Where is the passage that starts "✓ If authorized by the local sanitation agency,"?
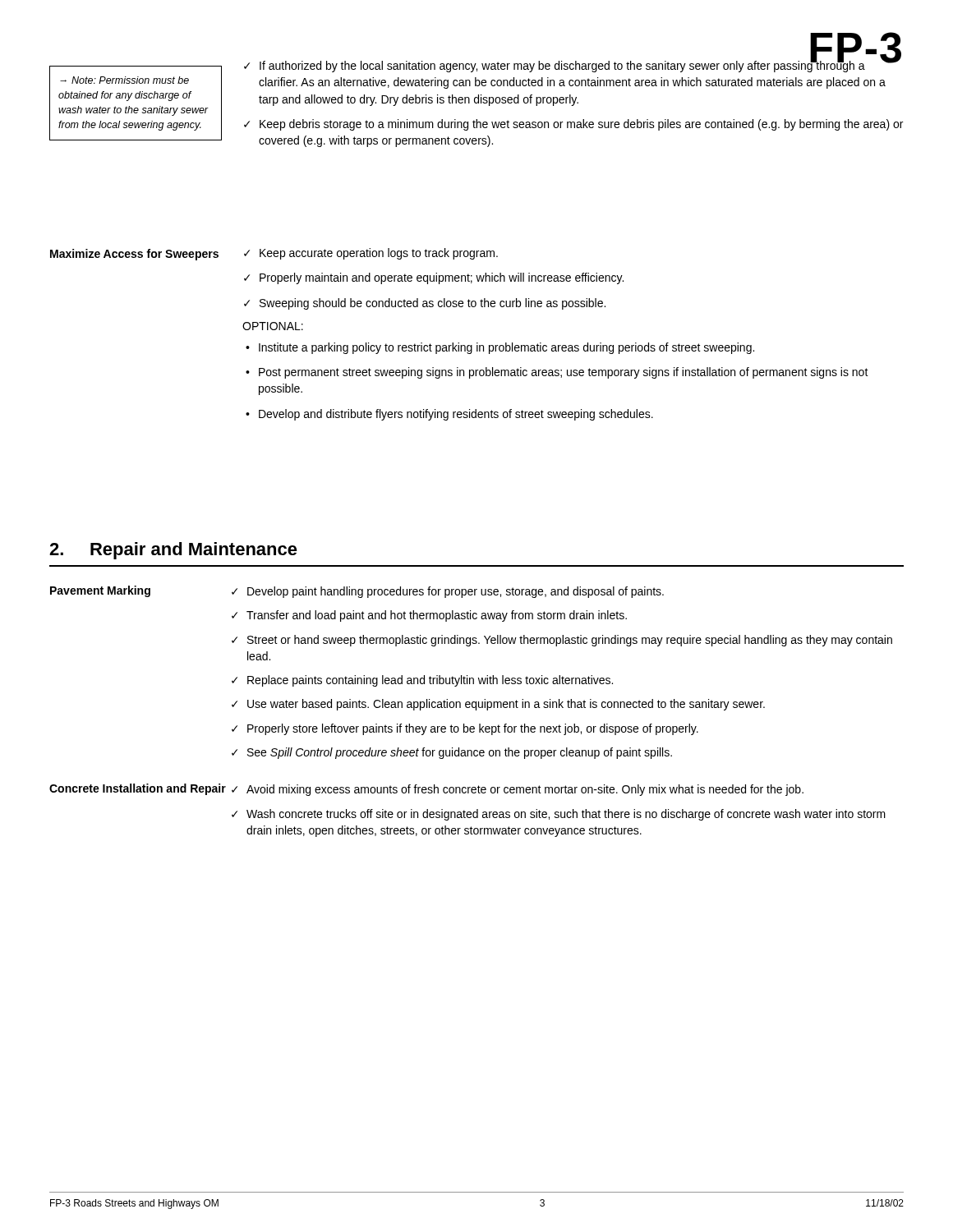 pyautogui.click(x=573, y=83)
